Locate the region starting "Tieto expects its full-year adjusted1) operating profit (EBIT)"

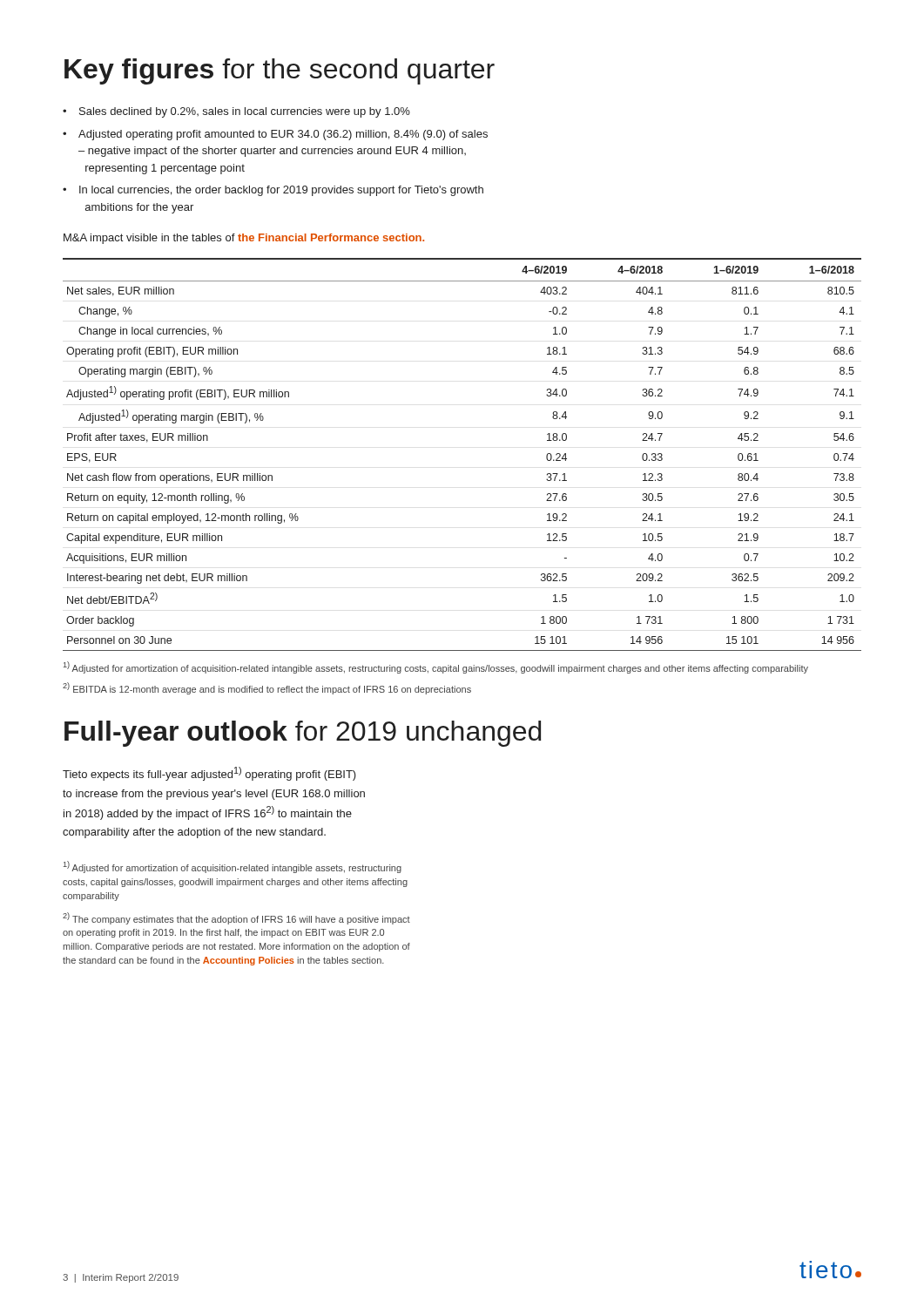point(214,802)
